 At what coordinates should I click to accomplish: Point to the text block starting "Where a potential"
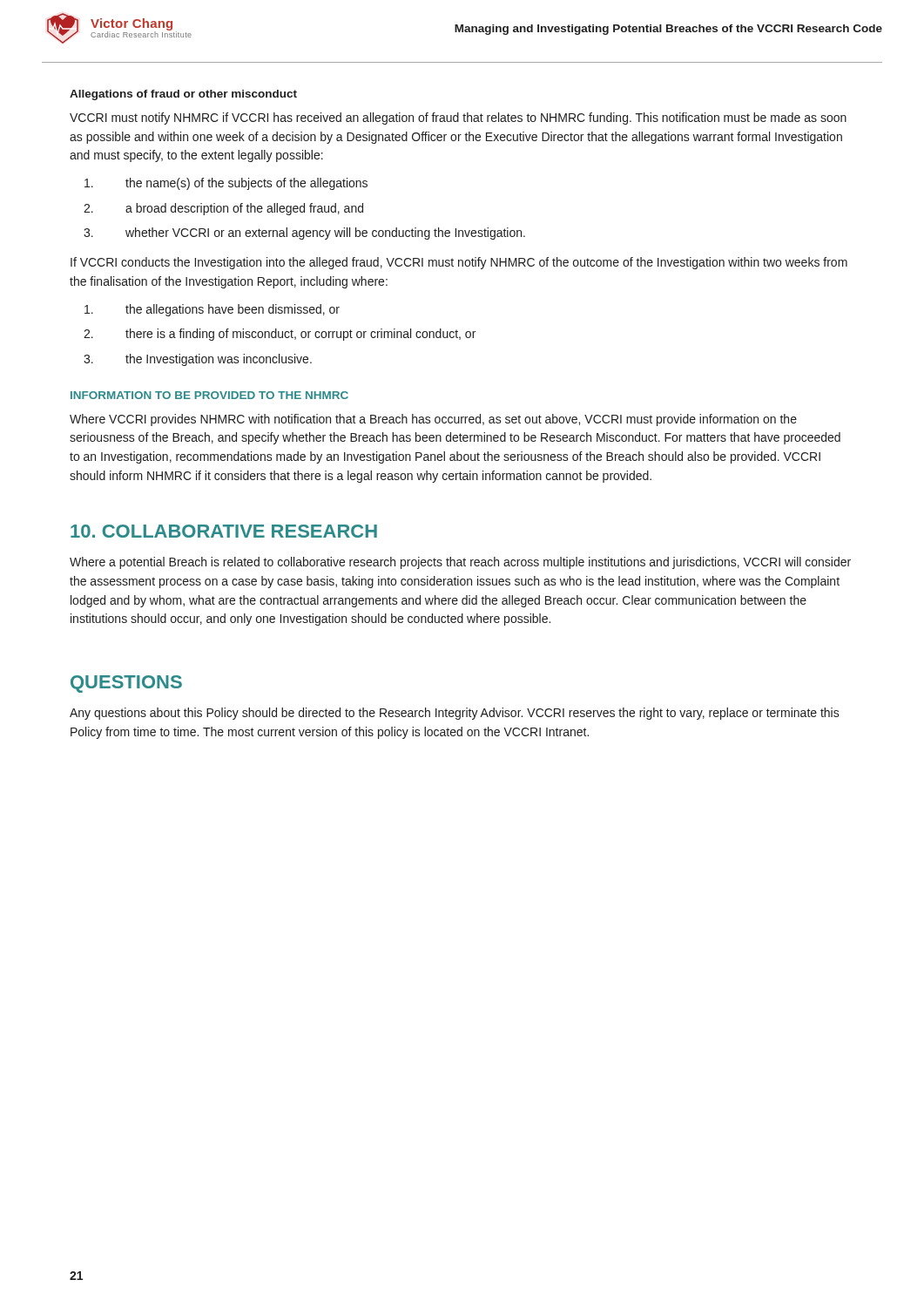[x=462, y=591]
